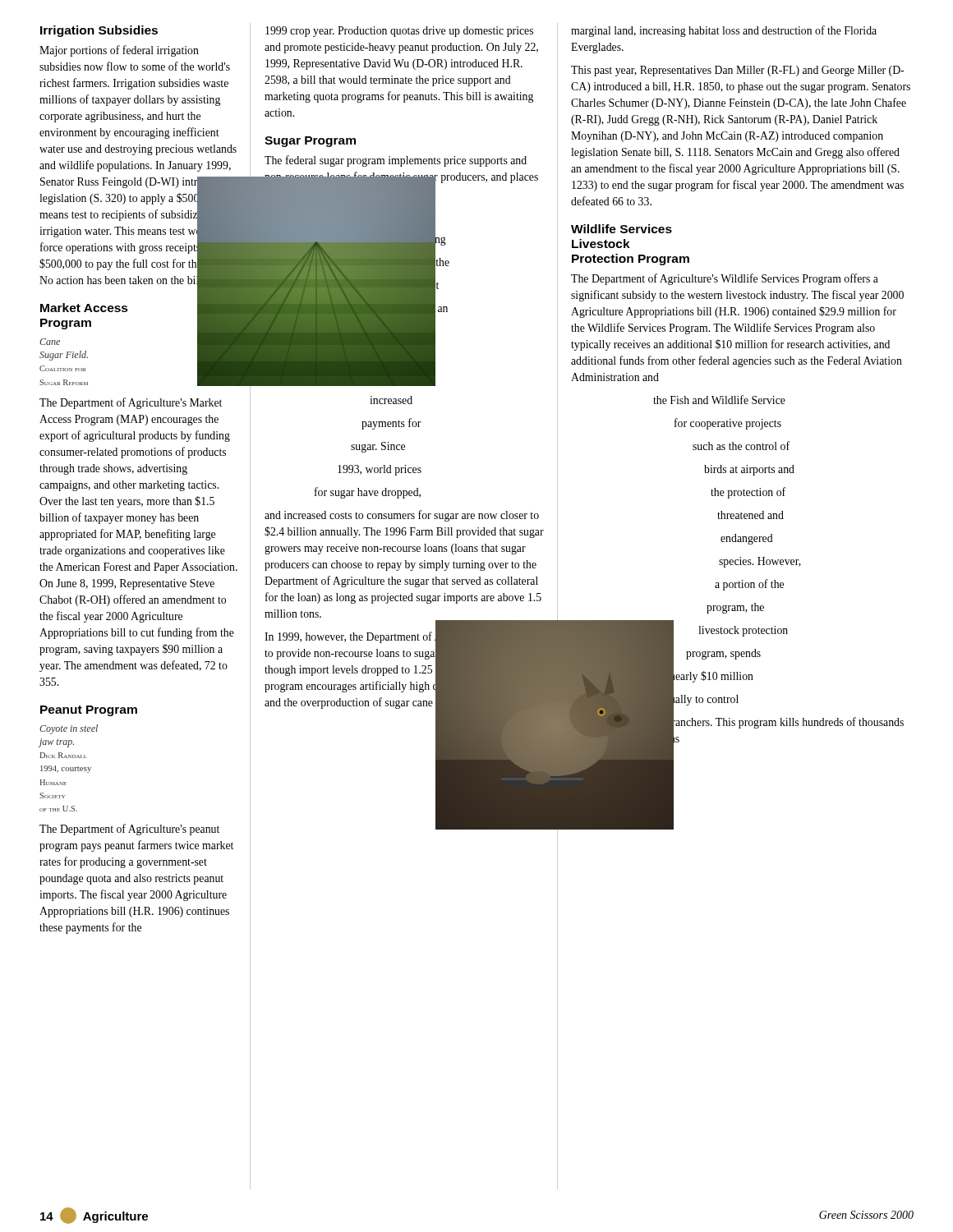This screenshot has width=953, height=1232.
Task: Point to the block starting "CaneSugar Field. Coalition forSugar Reform"
Action: coord(66,358)
